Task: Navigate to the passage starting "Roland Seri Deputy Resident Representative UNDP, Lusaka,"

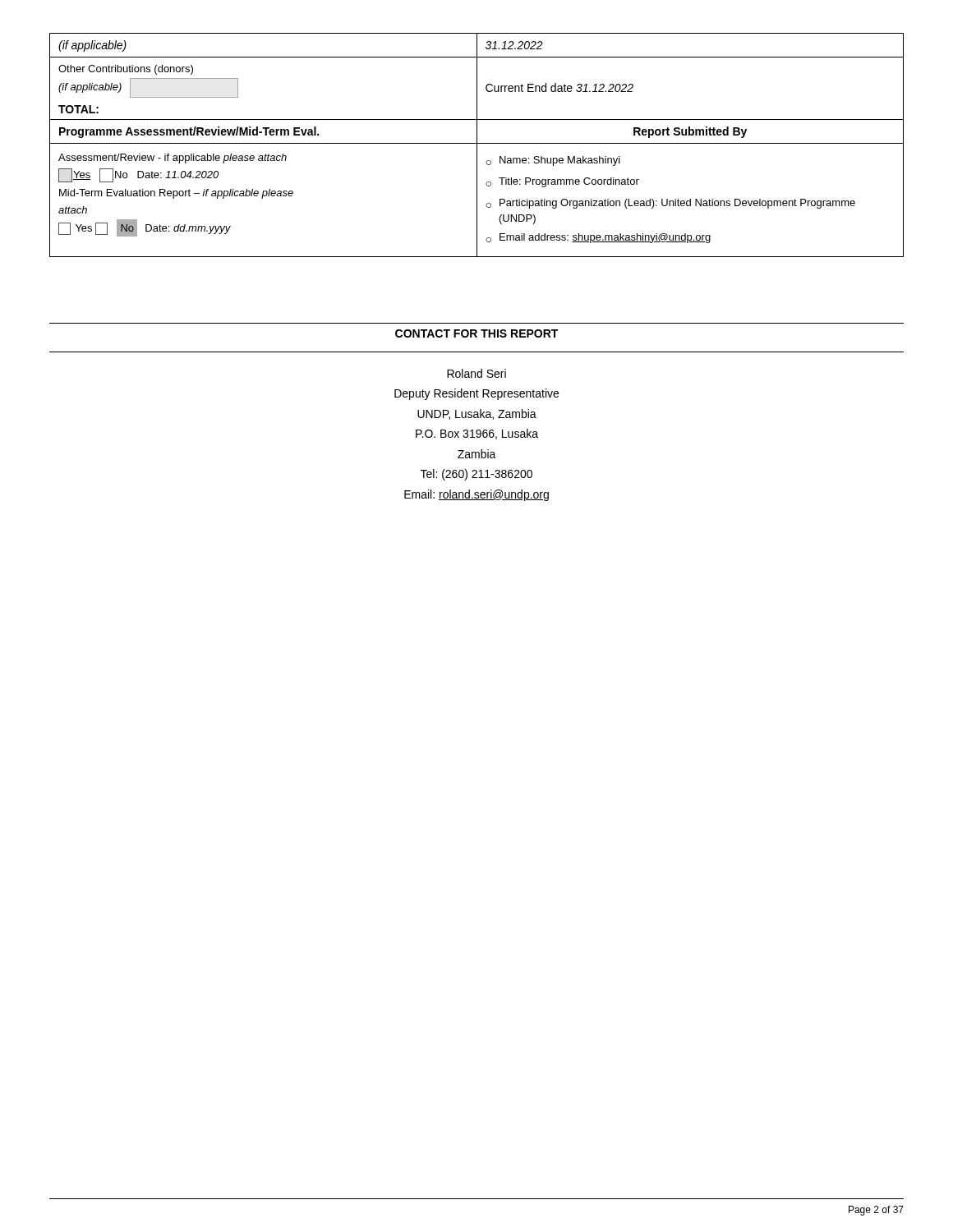Action: click(476, 434)
